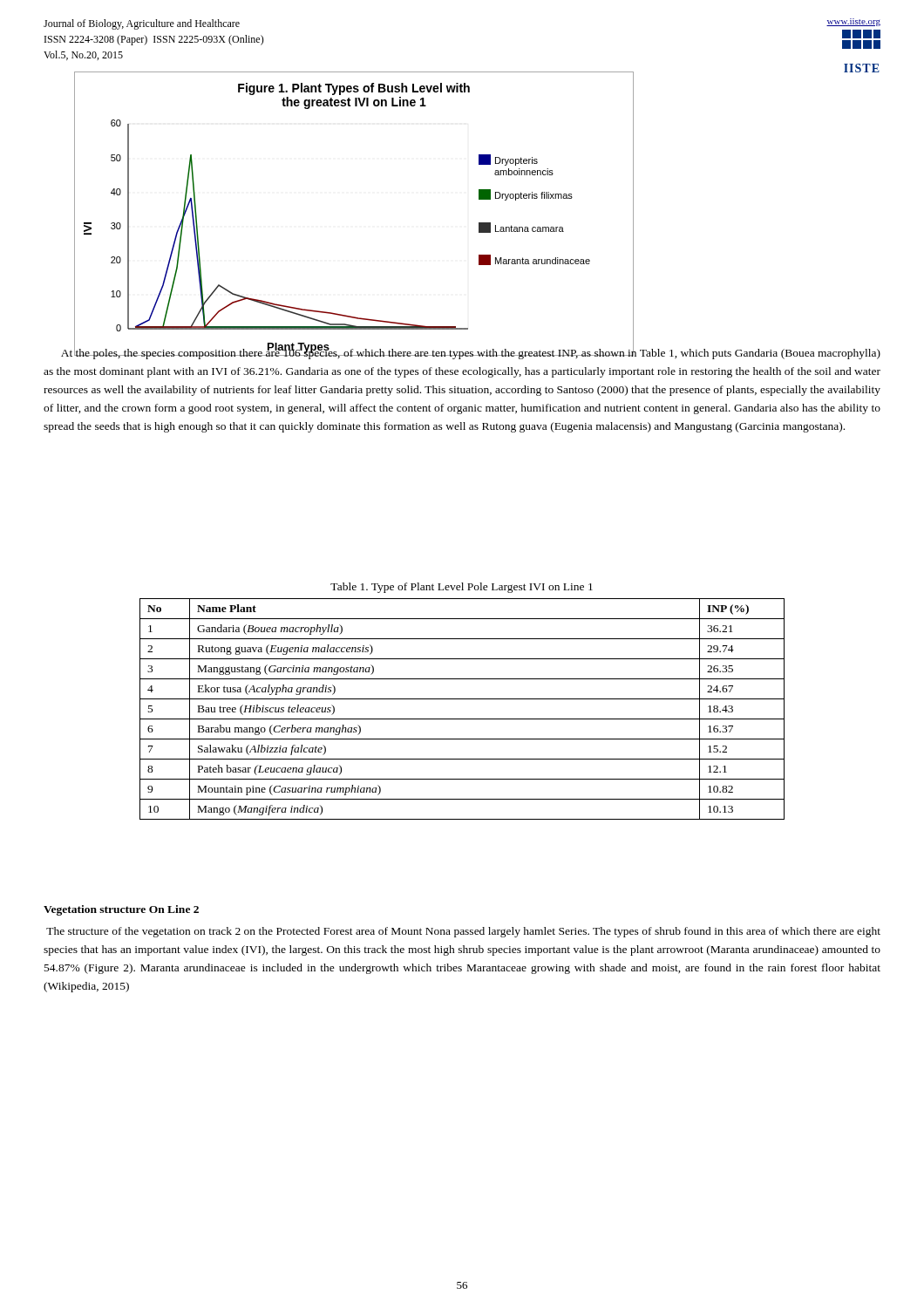Point to the block beginning "The structure of the vegetation on"
This screenshot has width=924, height=1308.
pyautogui.click(x=462, y=958)
